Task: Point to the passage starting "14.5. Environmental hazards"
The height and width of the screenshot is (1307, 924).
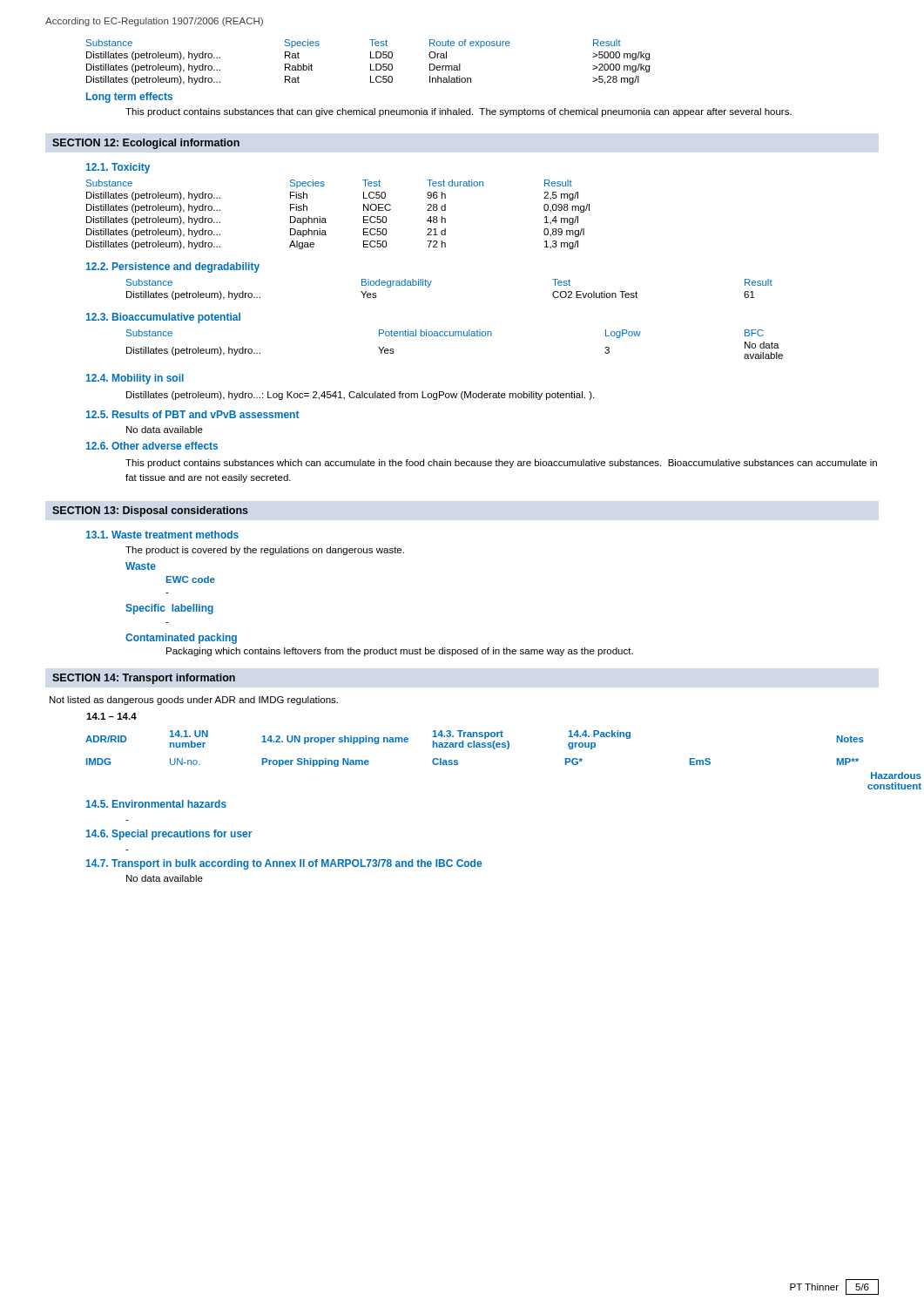Action: click(156, 804)
